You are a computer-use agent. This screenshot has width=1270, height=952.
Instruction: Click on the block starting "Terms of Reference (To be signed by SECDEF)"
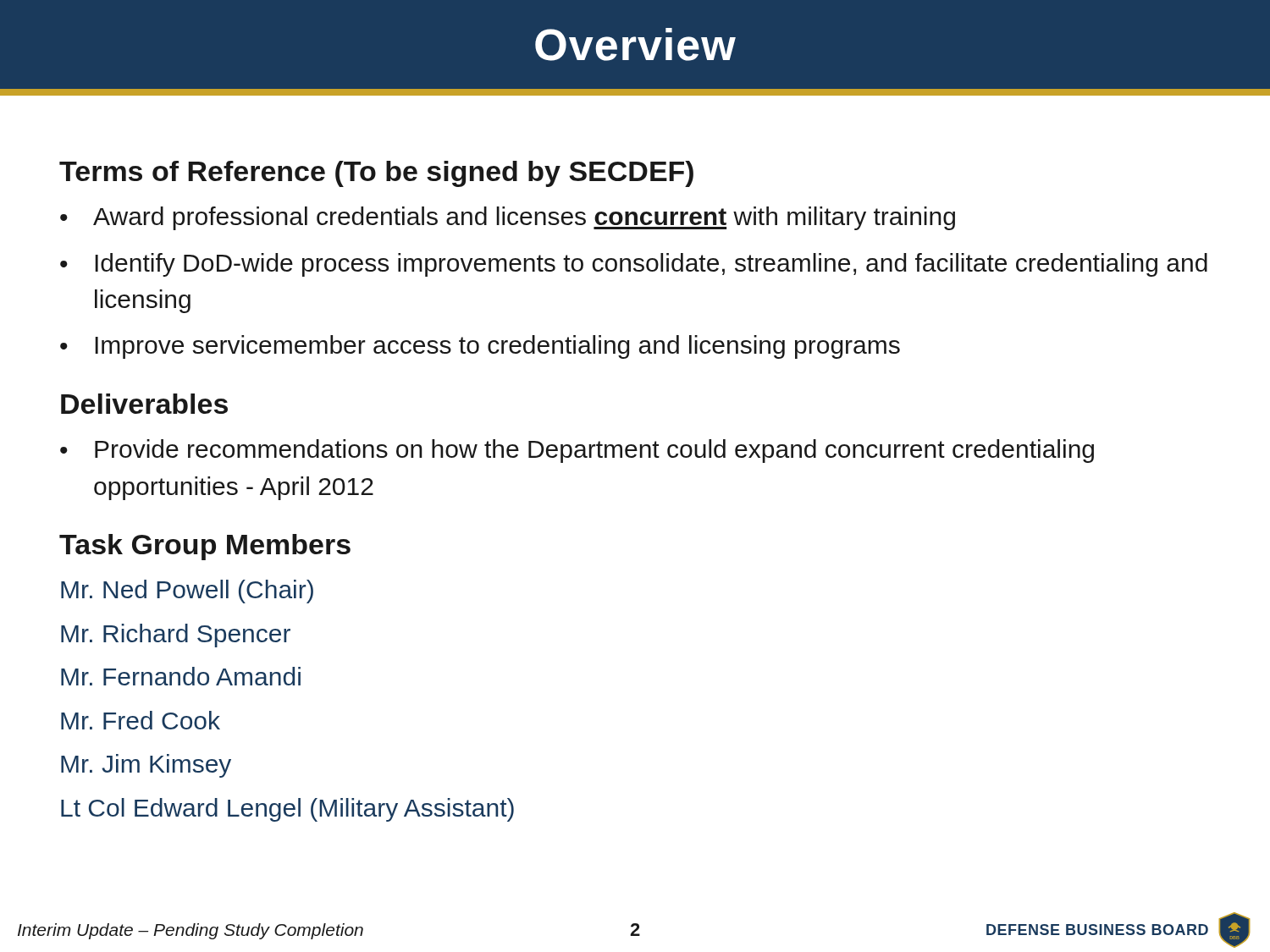coord(377,171)
